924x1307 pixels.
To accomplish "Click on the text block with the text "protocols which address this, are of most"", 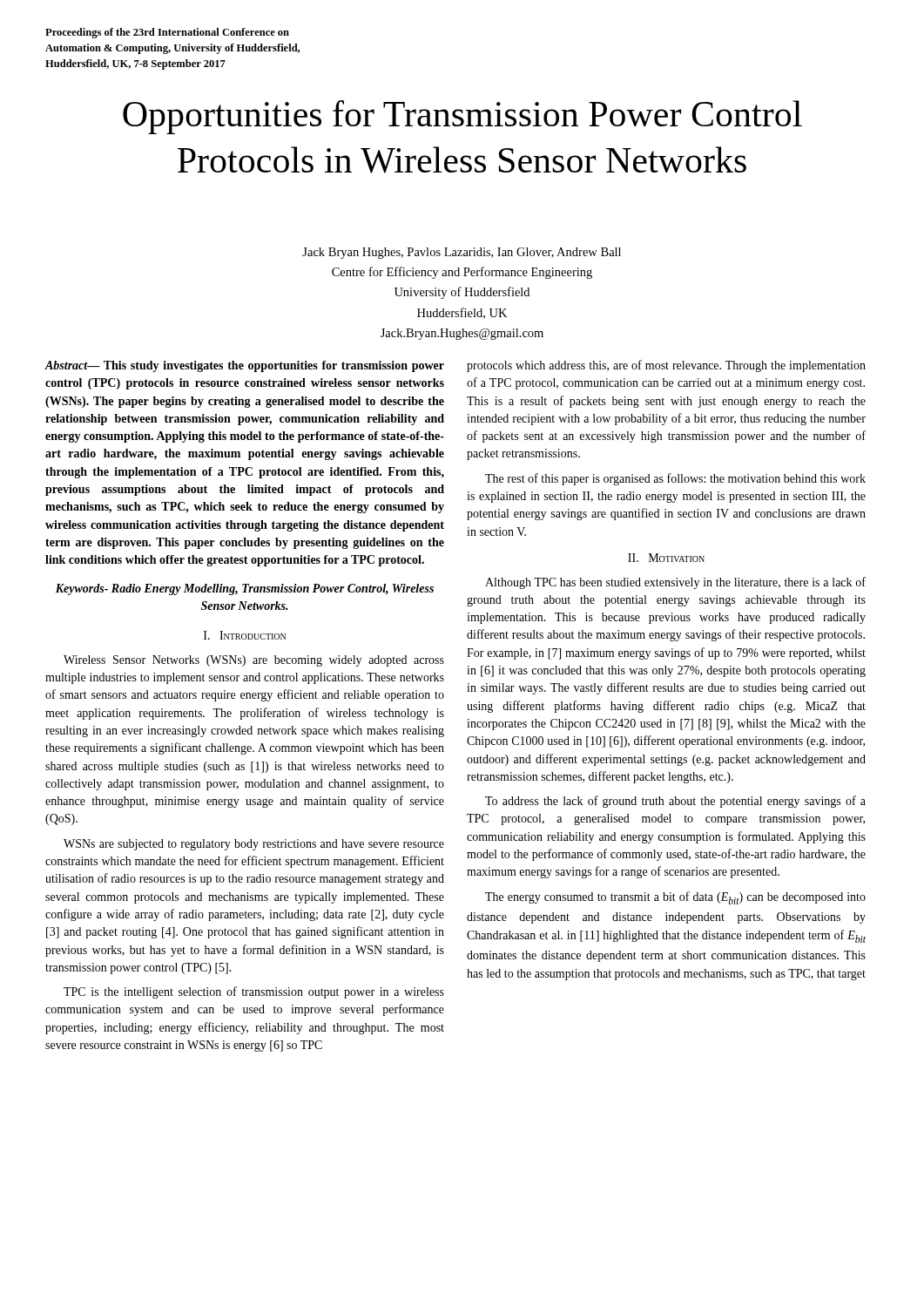I will tap(666, 449).
